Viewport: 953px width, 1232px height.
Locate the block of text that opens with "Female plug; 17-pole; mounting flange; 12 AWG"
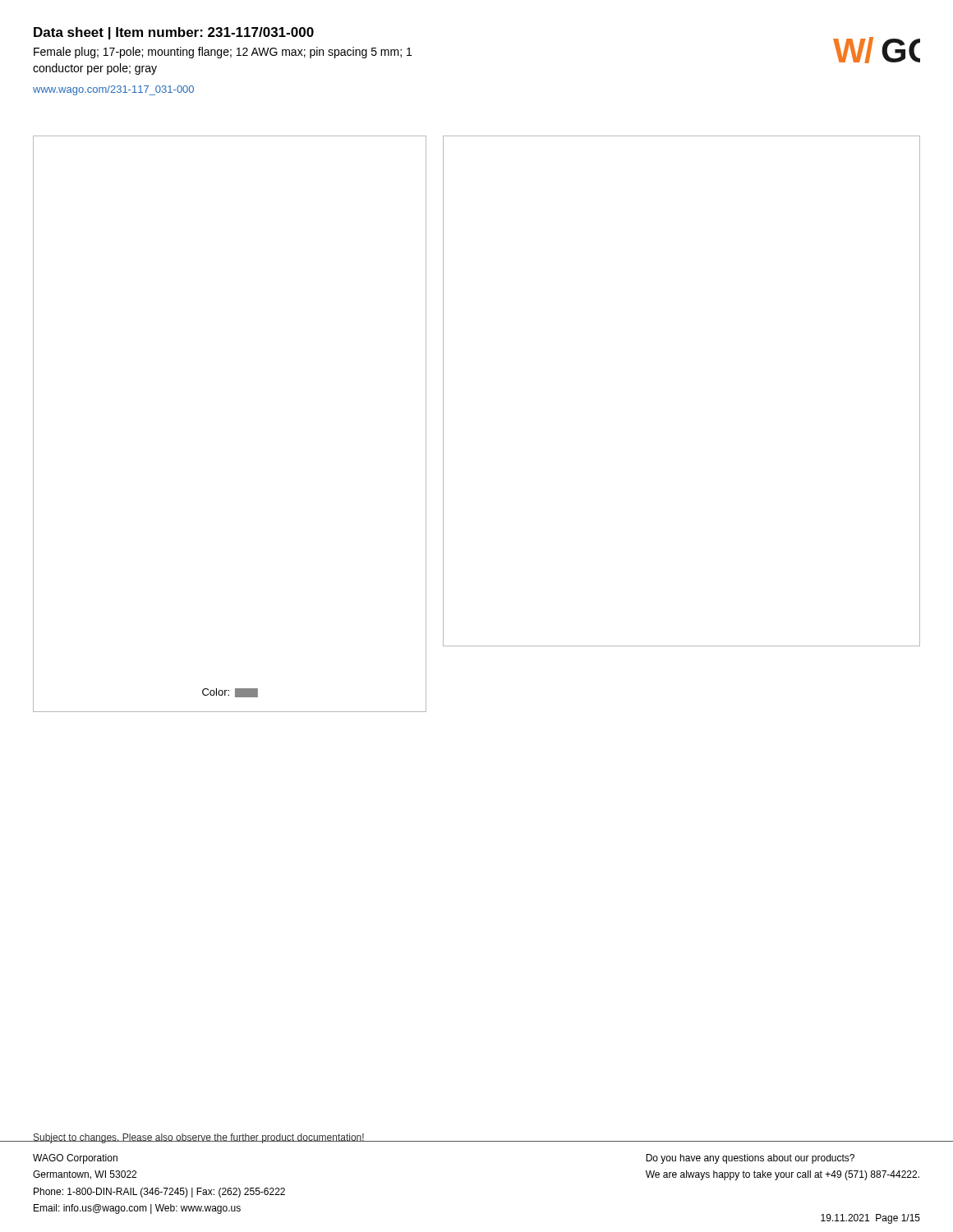click(419, 60)
